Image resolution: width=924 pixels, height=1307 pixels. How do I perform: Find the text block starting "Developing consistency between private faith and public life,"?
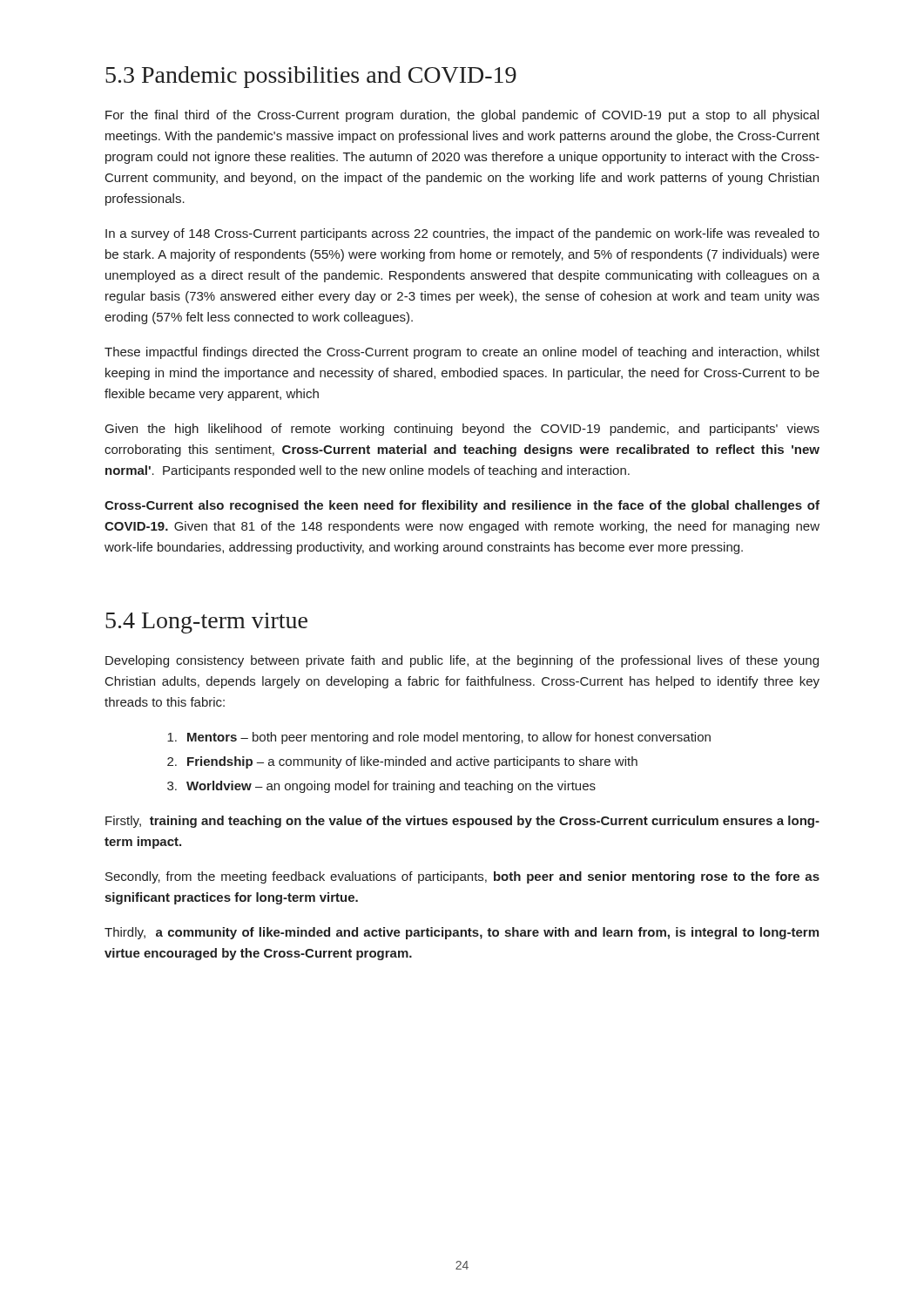[x=462, y=681]
